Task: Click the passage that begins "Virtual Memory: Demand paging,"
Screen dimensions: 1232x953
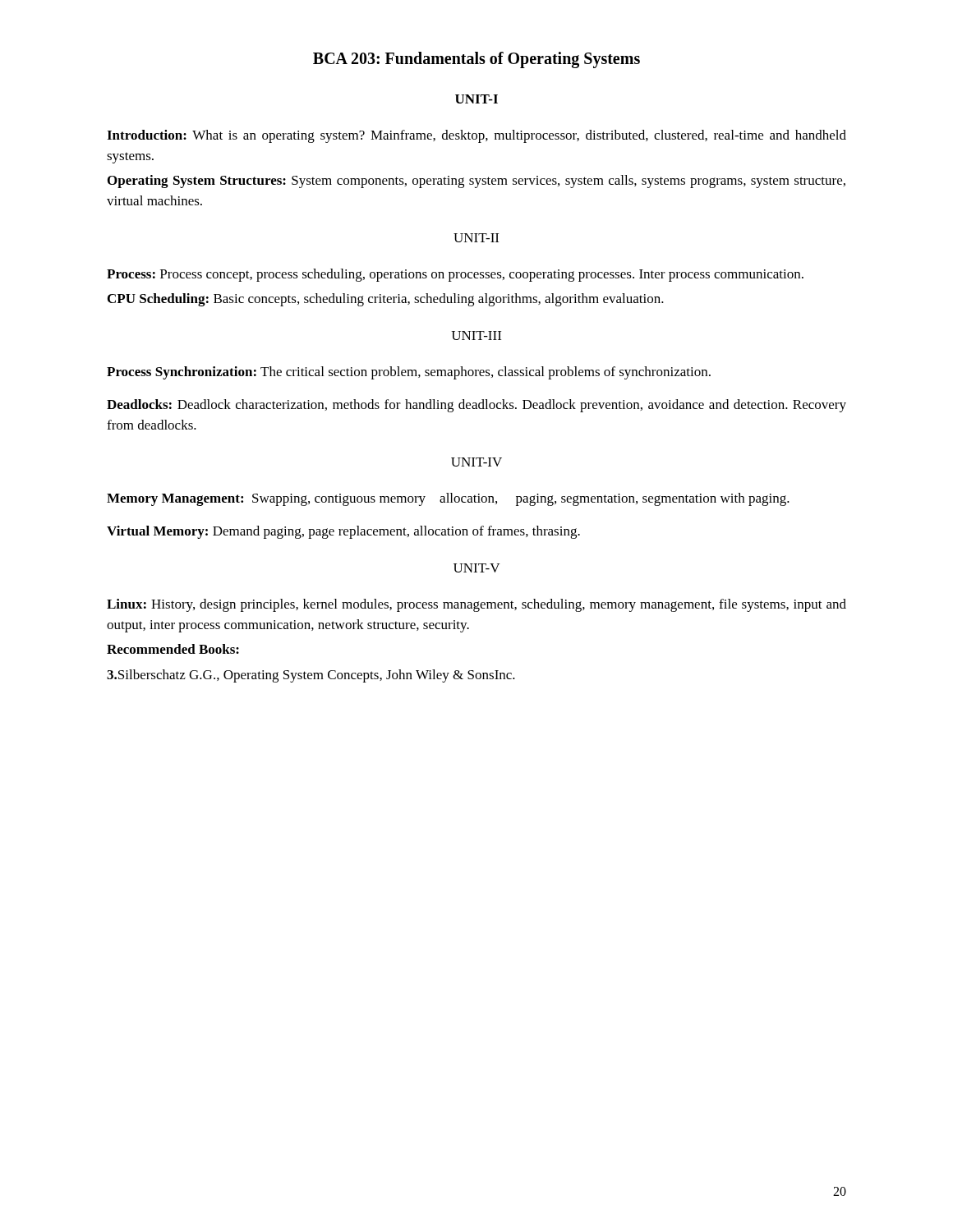Action: [344, 531]
